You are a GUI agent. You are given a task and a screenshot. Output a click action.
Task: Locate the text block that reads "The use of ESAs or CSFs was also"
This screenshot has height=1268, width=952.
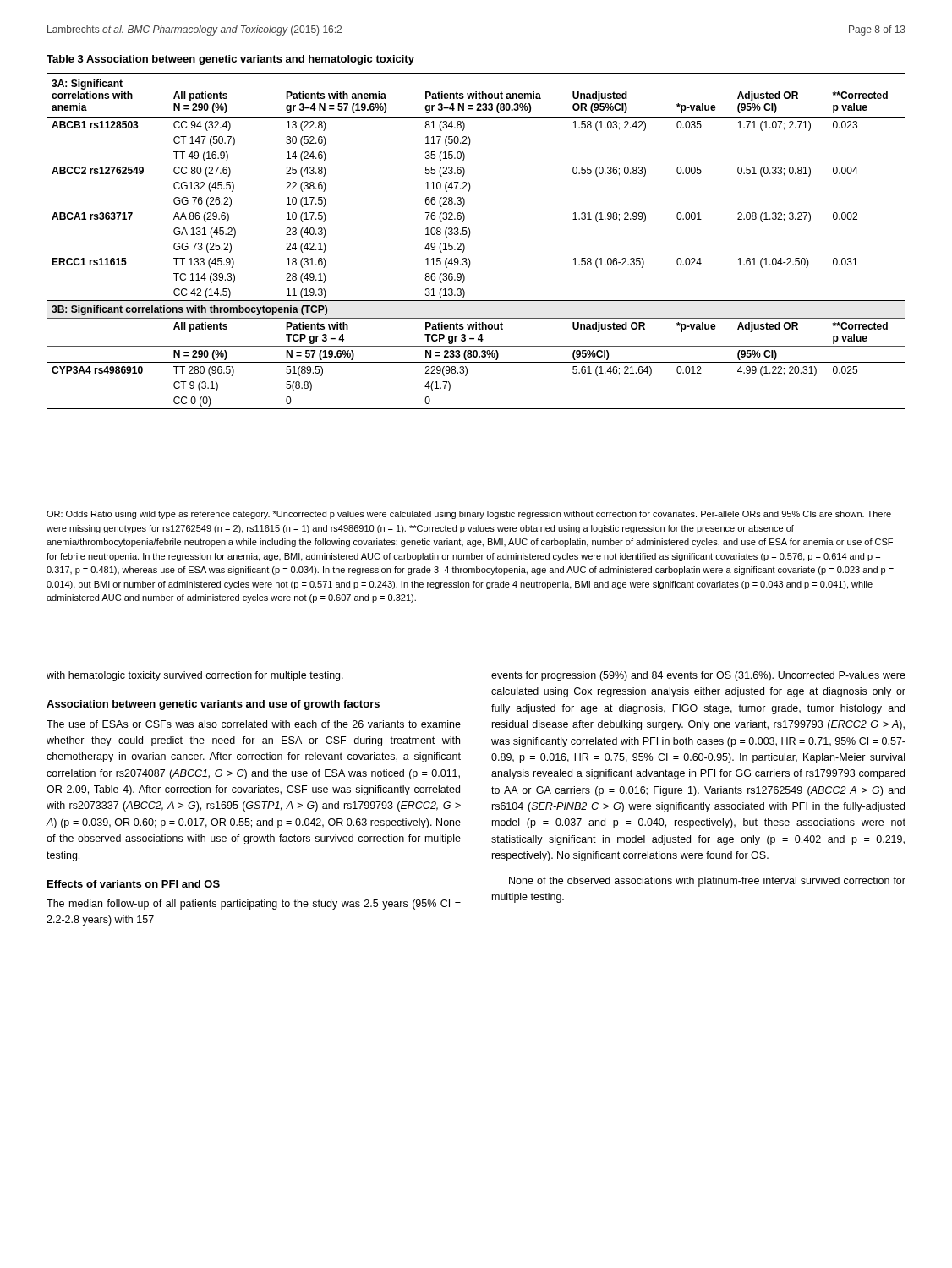254,790
